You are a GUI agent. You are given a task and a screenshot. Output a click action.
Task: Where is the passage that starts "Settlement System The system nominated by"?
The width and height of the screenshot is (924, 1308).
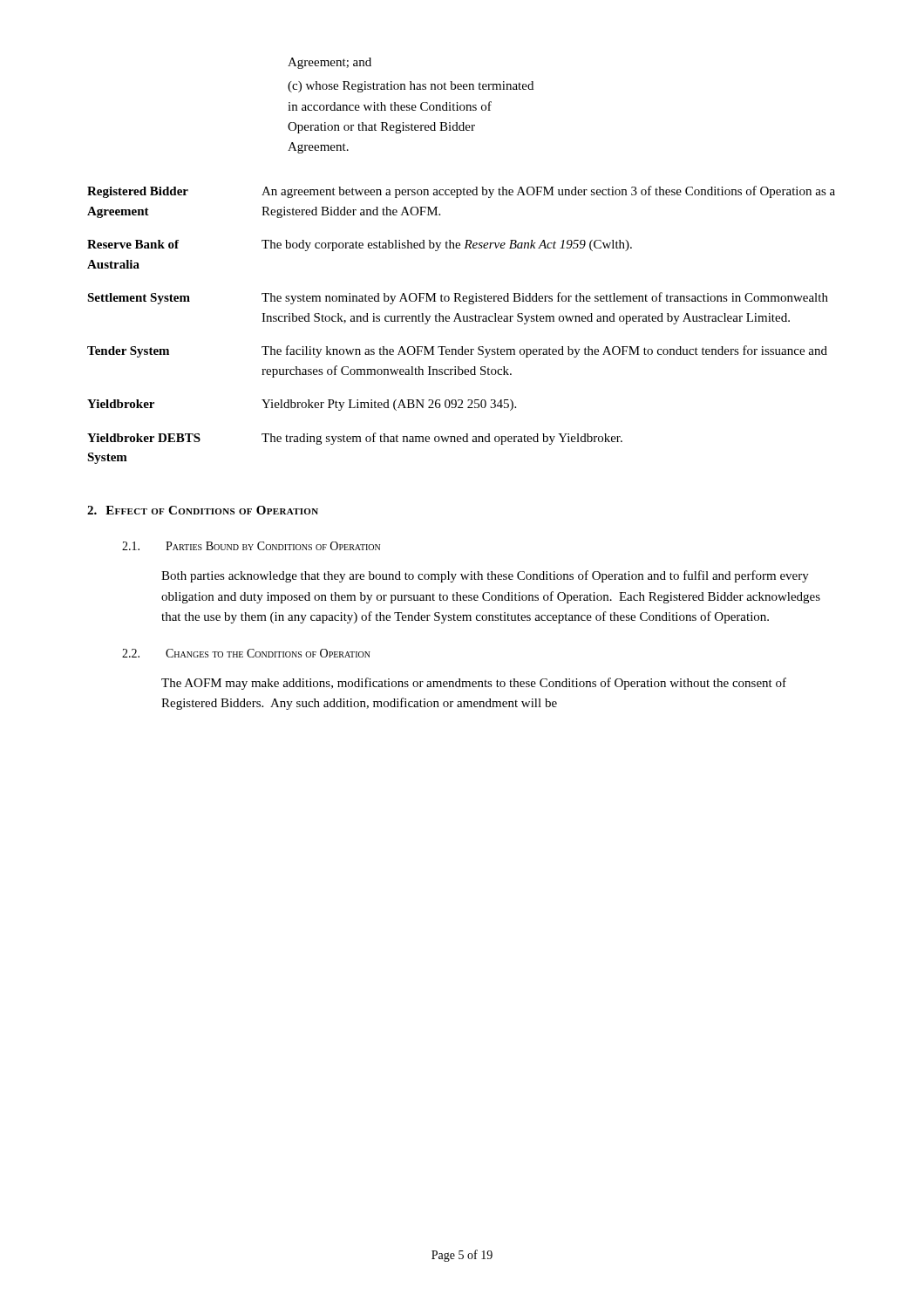pyautogui.click(x=462, y=308)
